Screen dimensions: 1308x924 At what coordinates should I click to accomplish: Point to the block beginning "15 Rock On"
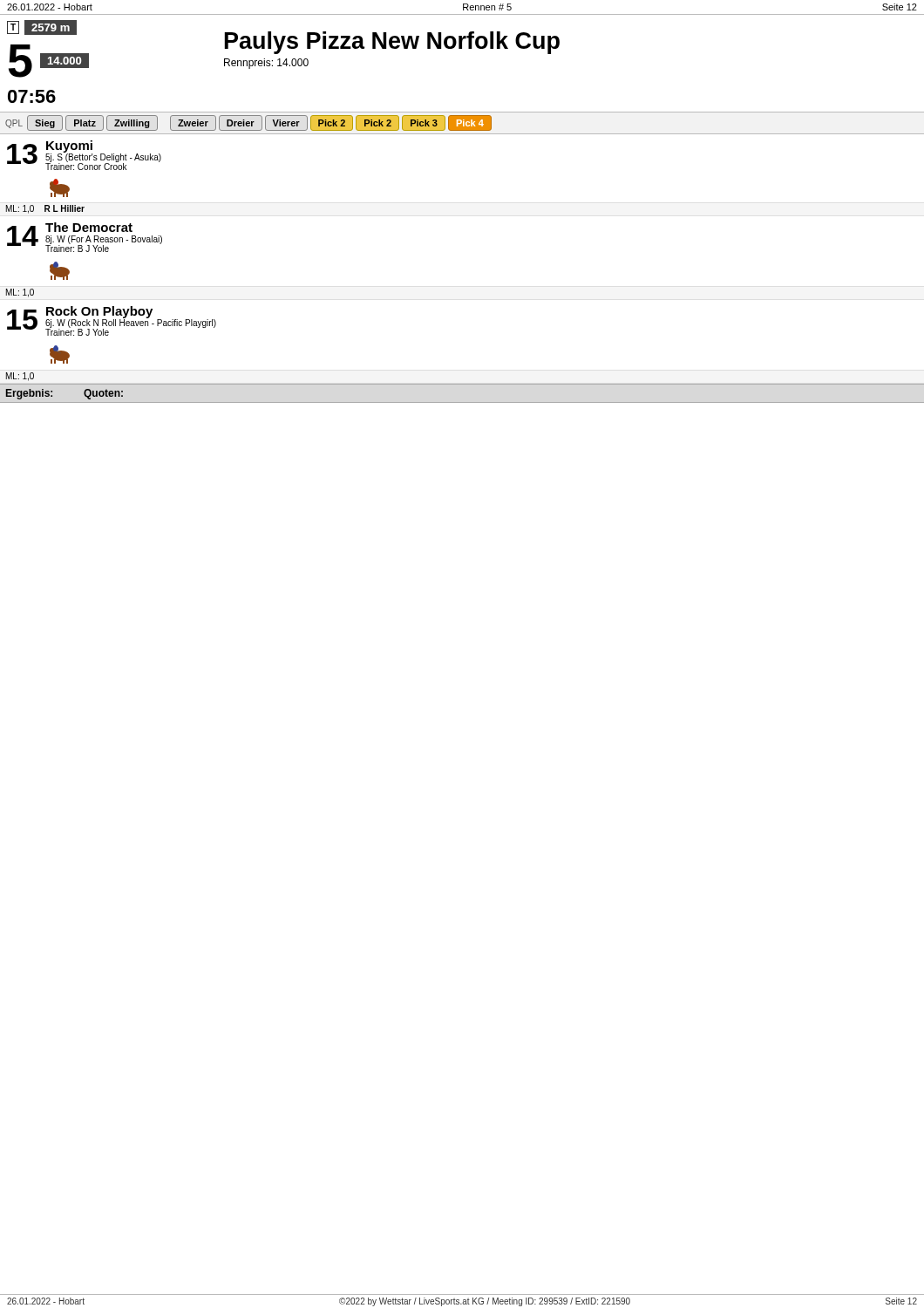(112, 321)
